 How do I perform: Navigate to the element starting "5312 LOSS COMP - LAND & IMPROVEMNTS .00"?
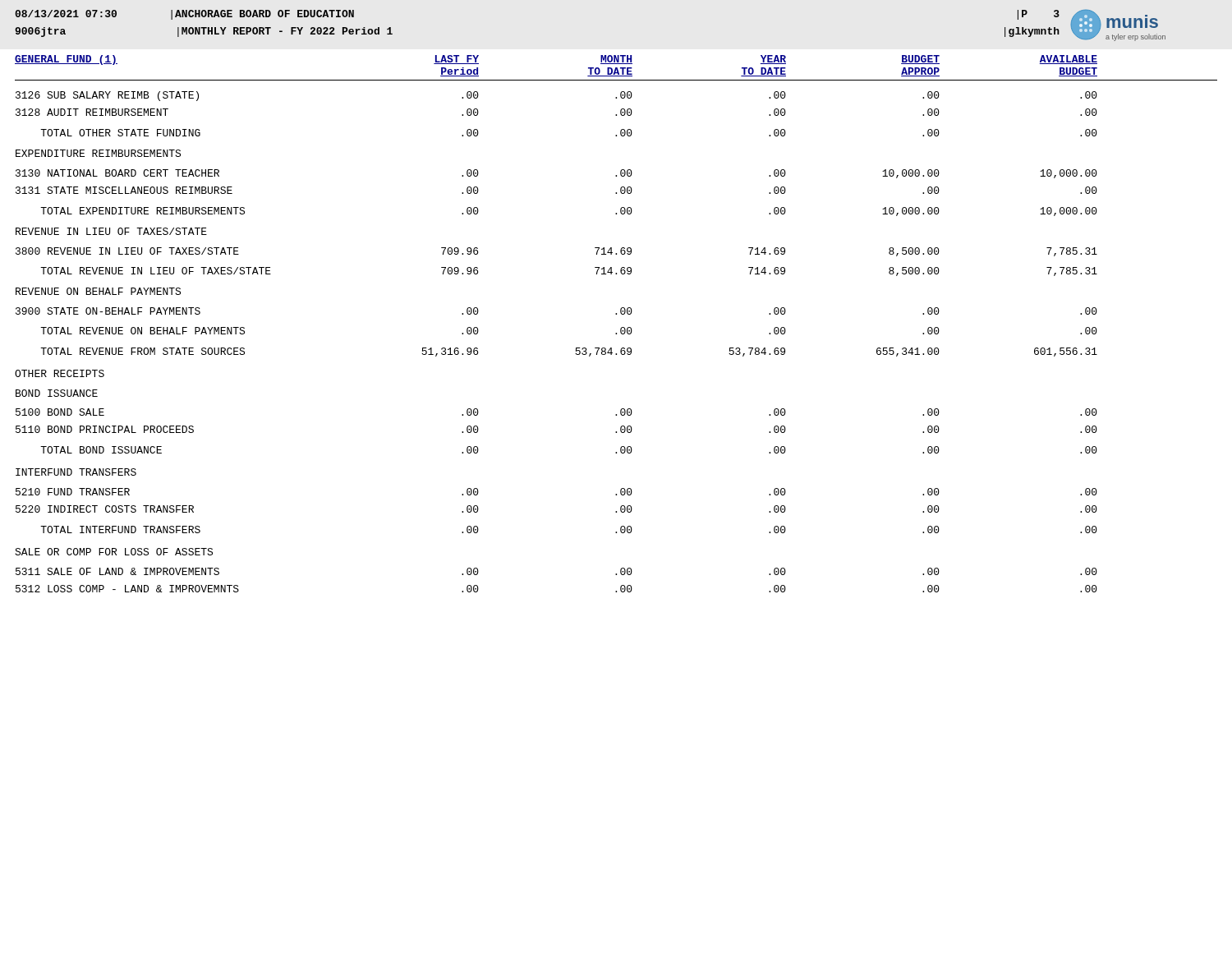tap(63, 589)
